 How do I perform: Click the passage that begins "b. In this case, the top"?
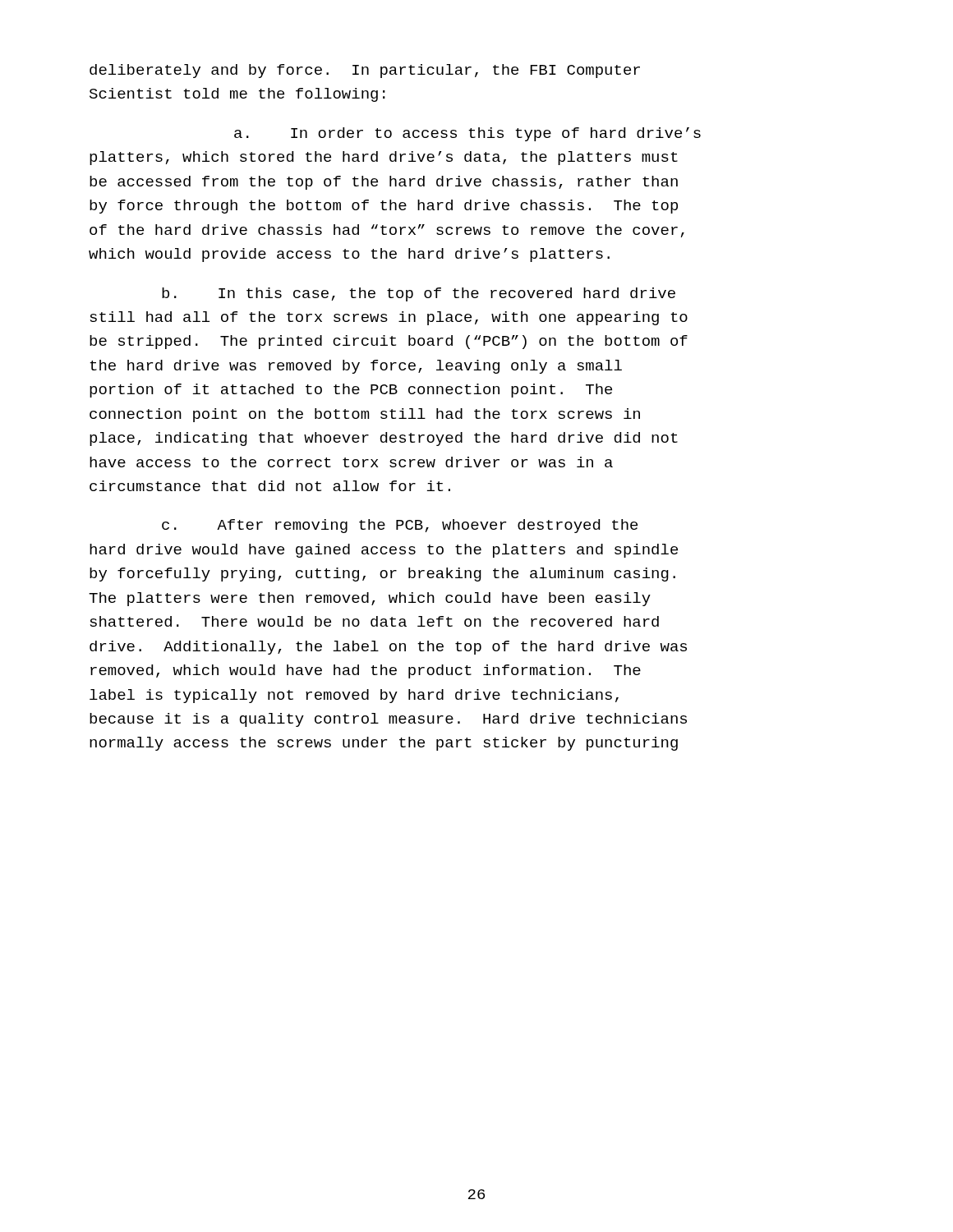476,391
